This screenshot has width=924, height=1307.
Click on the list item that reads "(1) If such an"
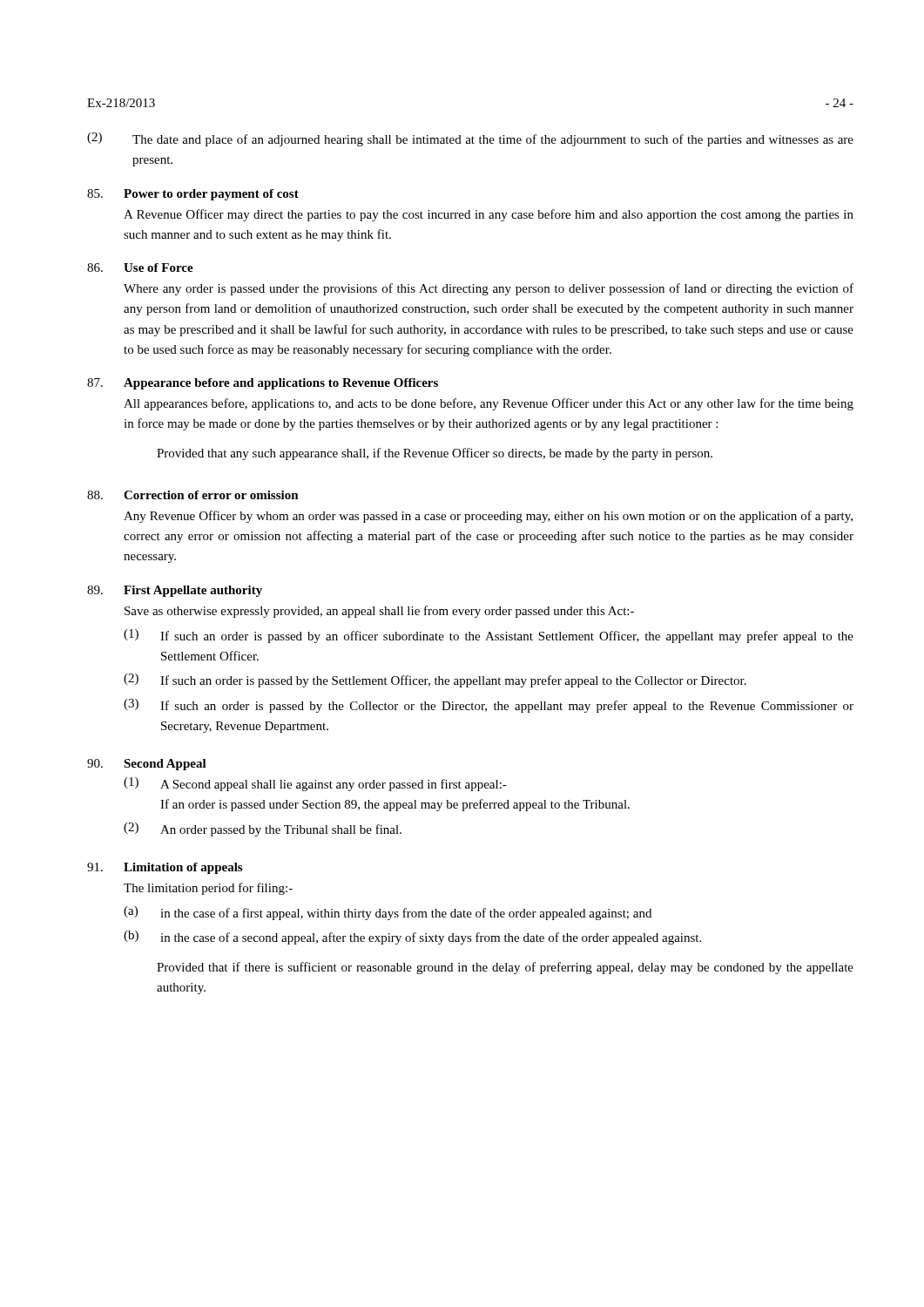coord(489,647)
